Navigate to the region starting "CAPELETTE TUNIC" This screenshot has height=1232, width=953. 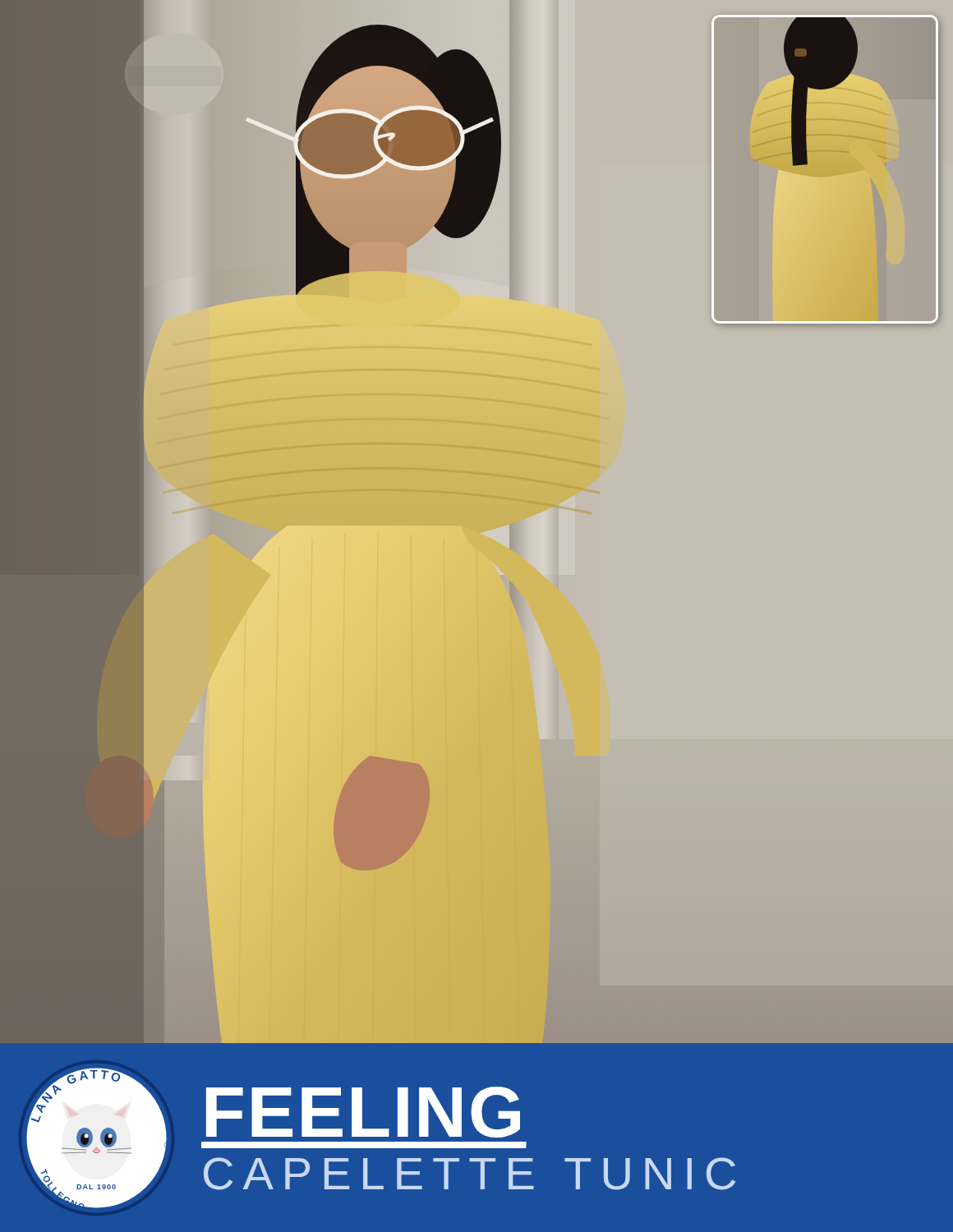point(473,1174)
